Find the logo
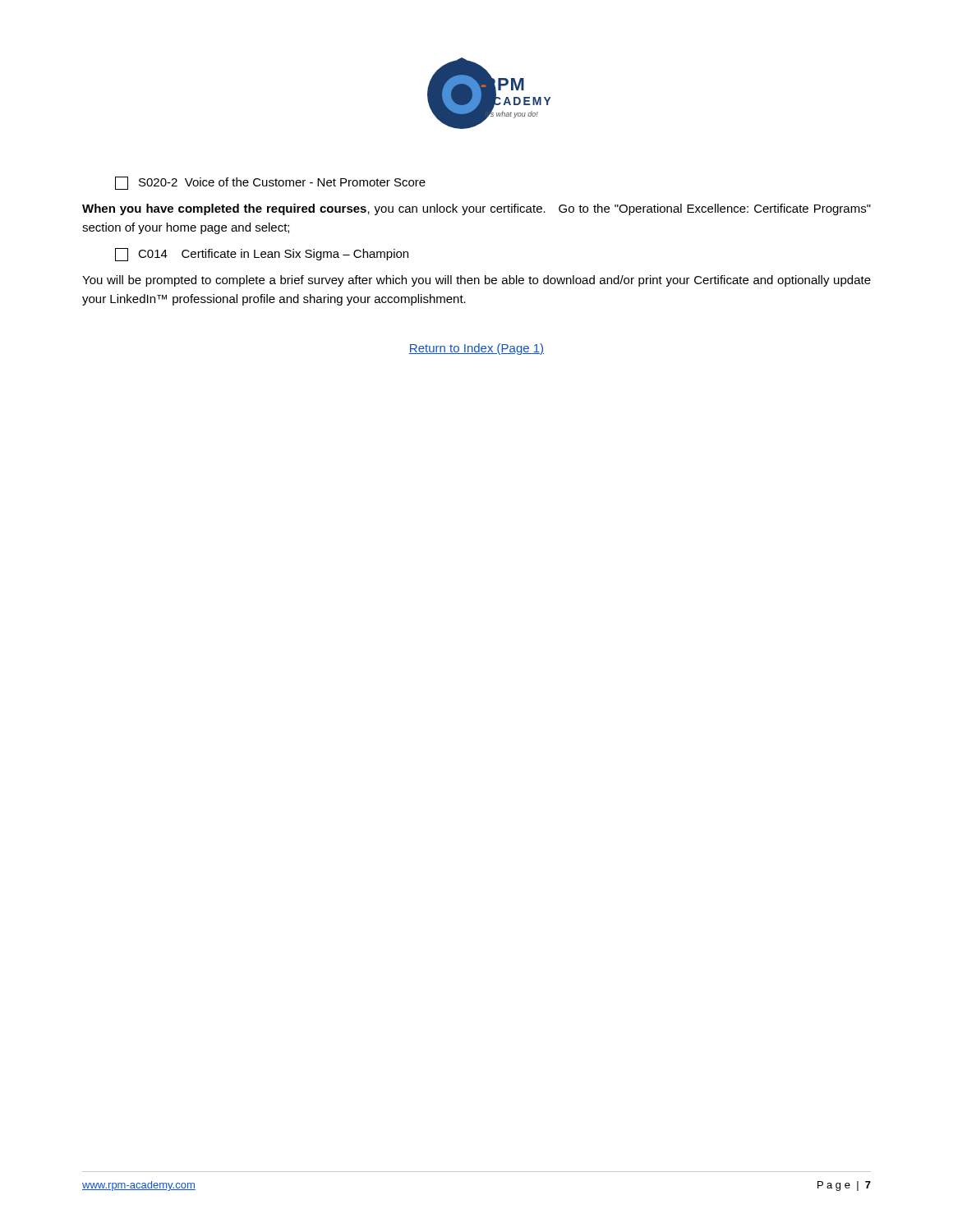Screen dimensions: 1232x953 [476, 100]
